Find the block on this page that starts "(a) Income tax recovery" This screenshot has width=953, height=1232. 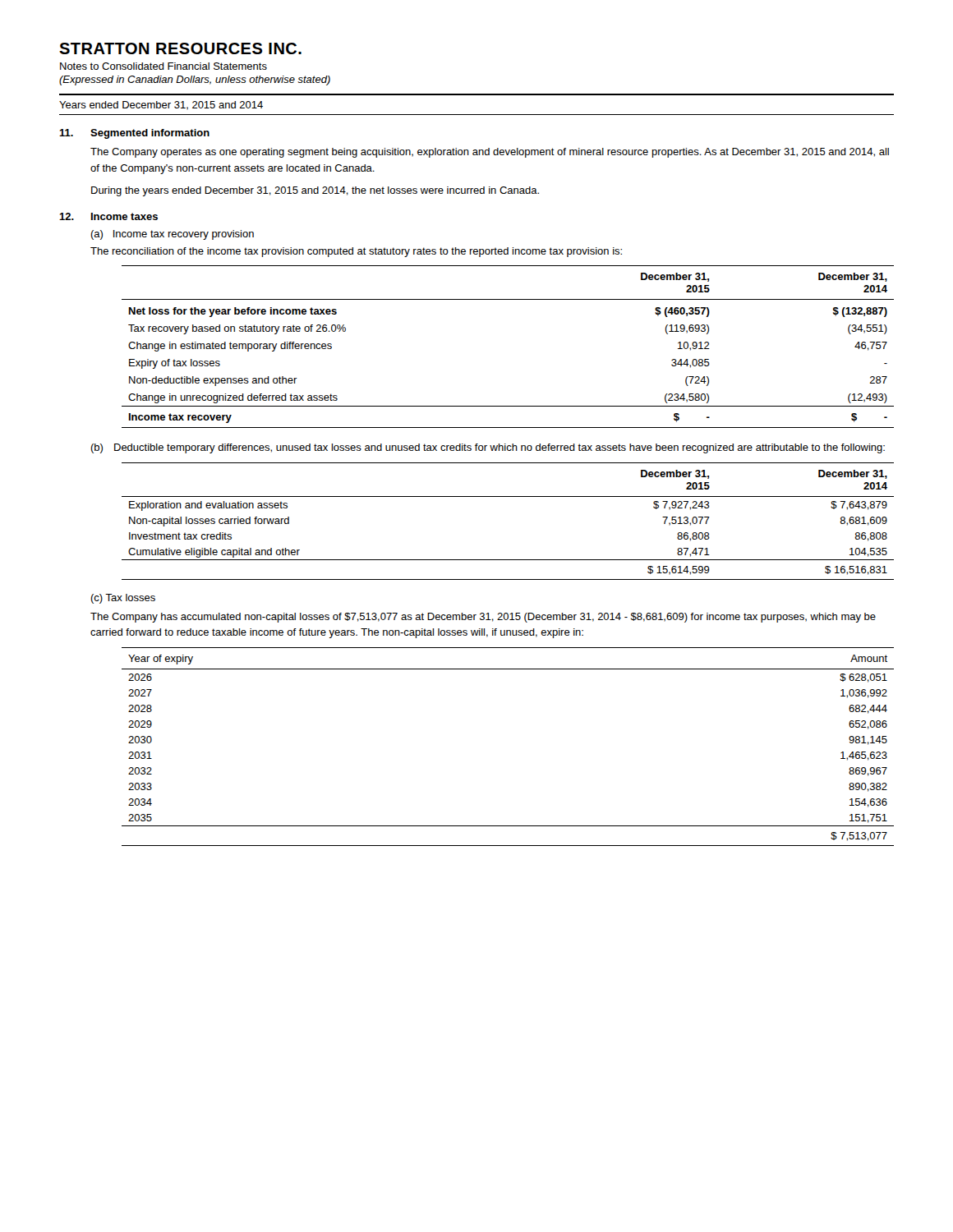coord(172,233)
